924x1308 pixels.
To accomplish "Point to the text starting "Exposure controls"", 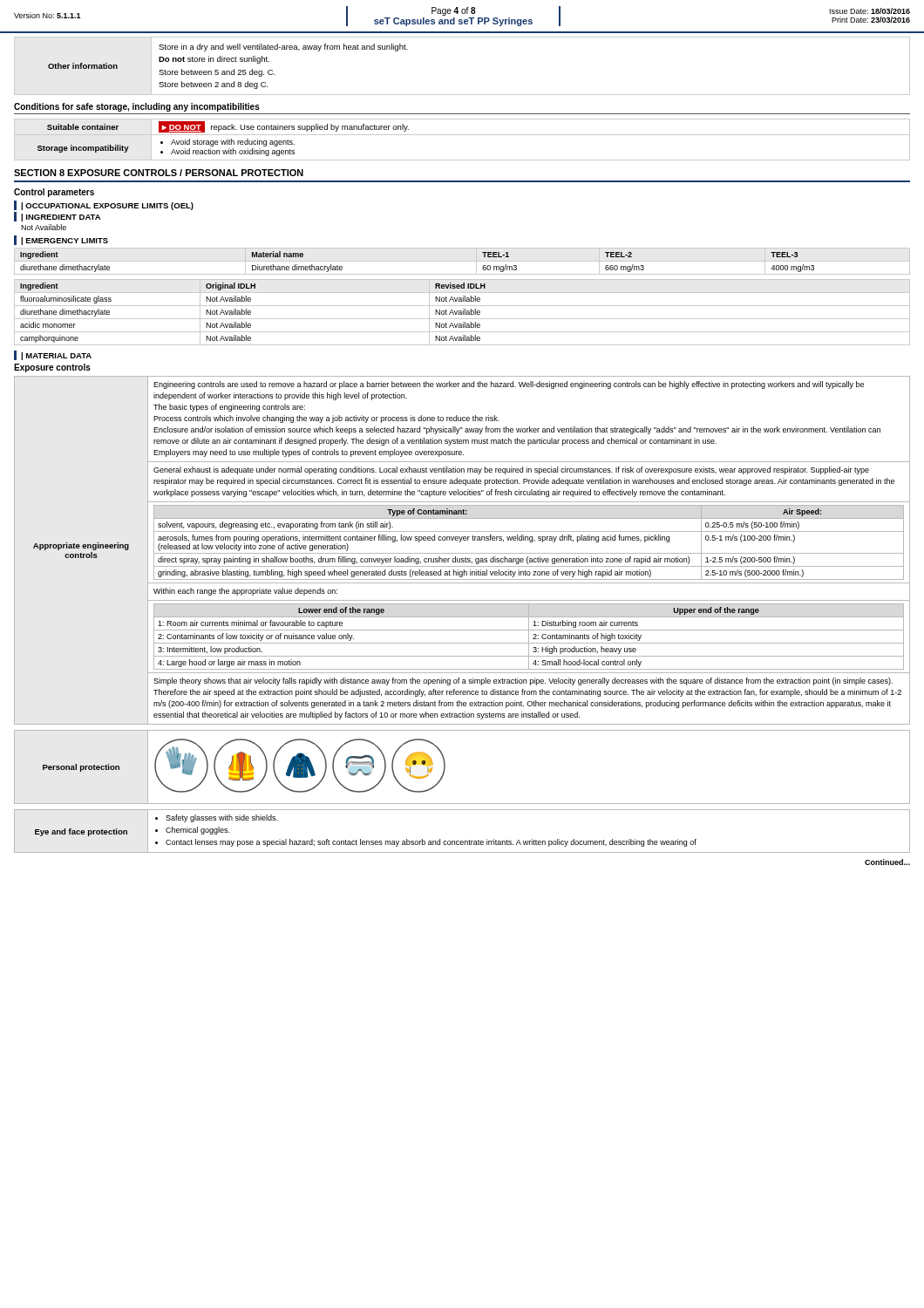I will click(x=52, y=368).
